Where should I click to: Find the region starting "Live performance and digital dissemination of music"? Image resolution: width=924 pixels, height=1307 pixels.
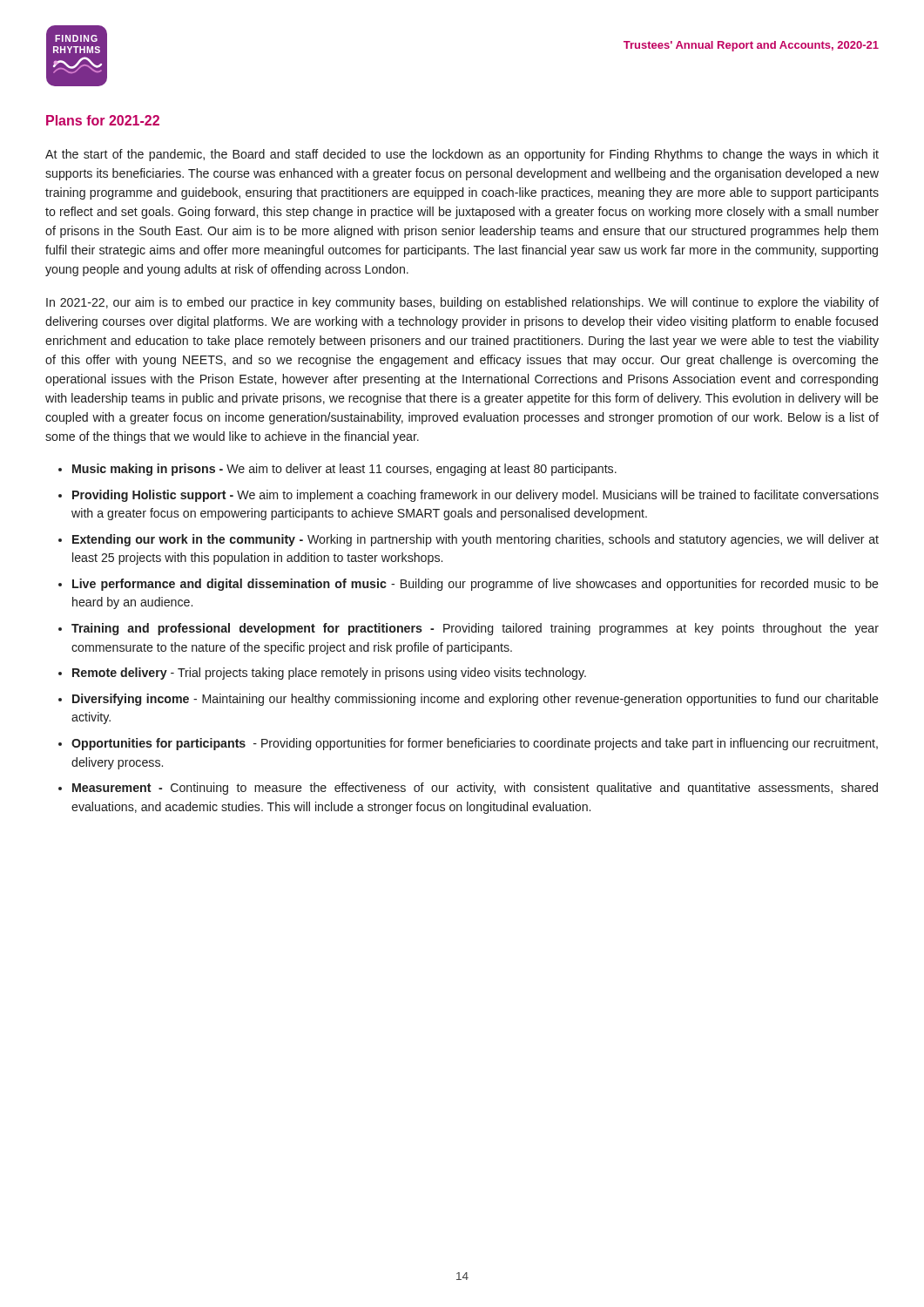[x=475, y=593]
